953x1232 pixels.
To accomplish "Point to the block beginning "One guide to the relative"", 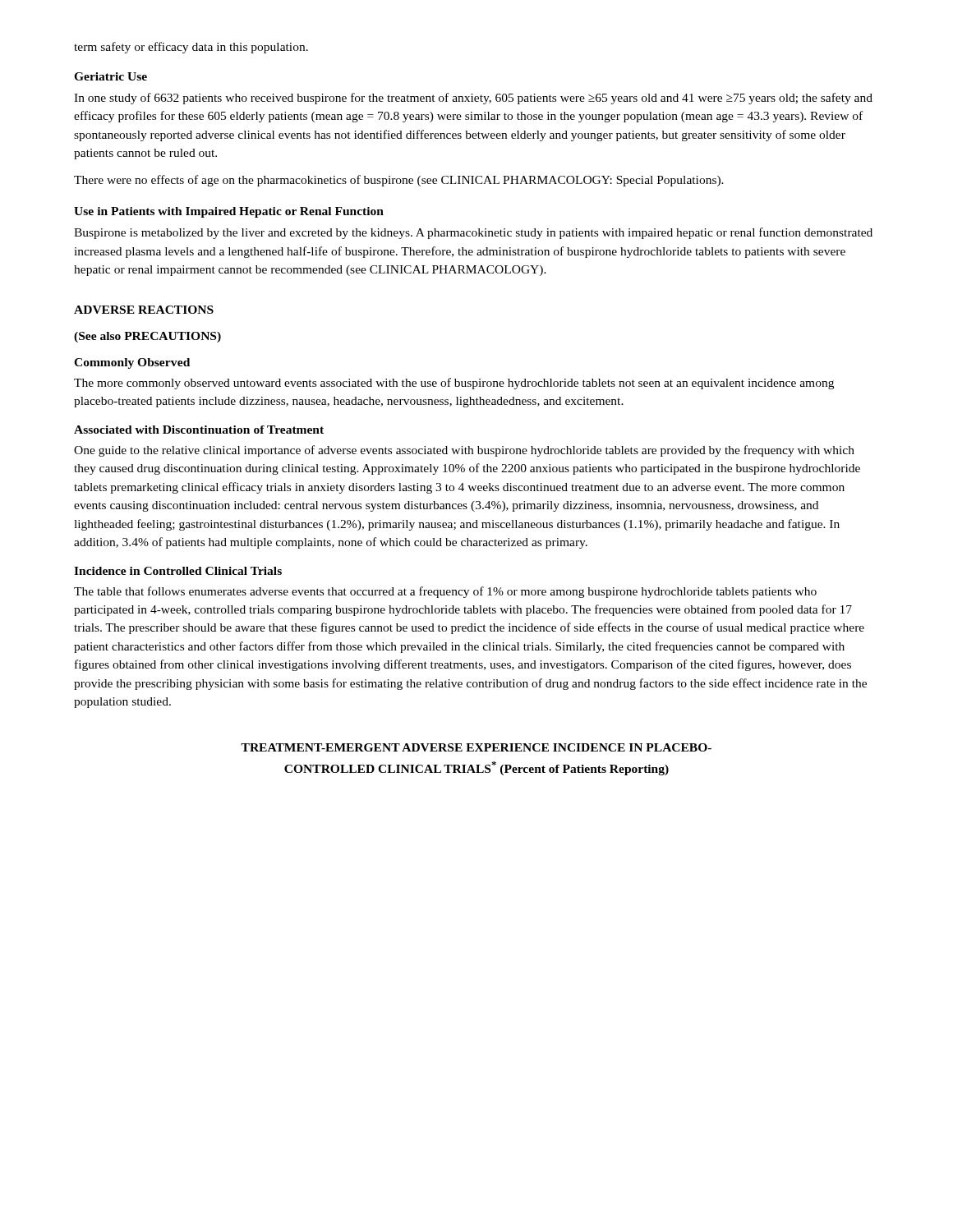I will 476,496.
